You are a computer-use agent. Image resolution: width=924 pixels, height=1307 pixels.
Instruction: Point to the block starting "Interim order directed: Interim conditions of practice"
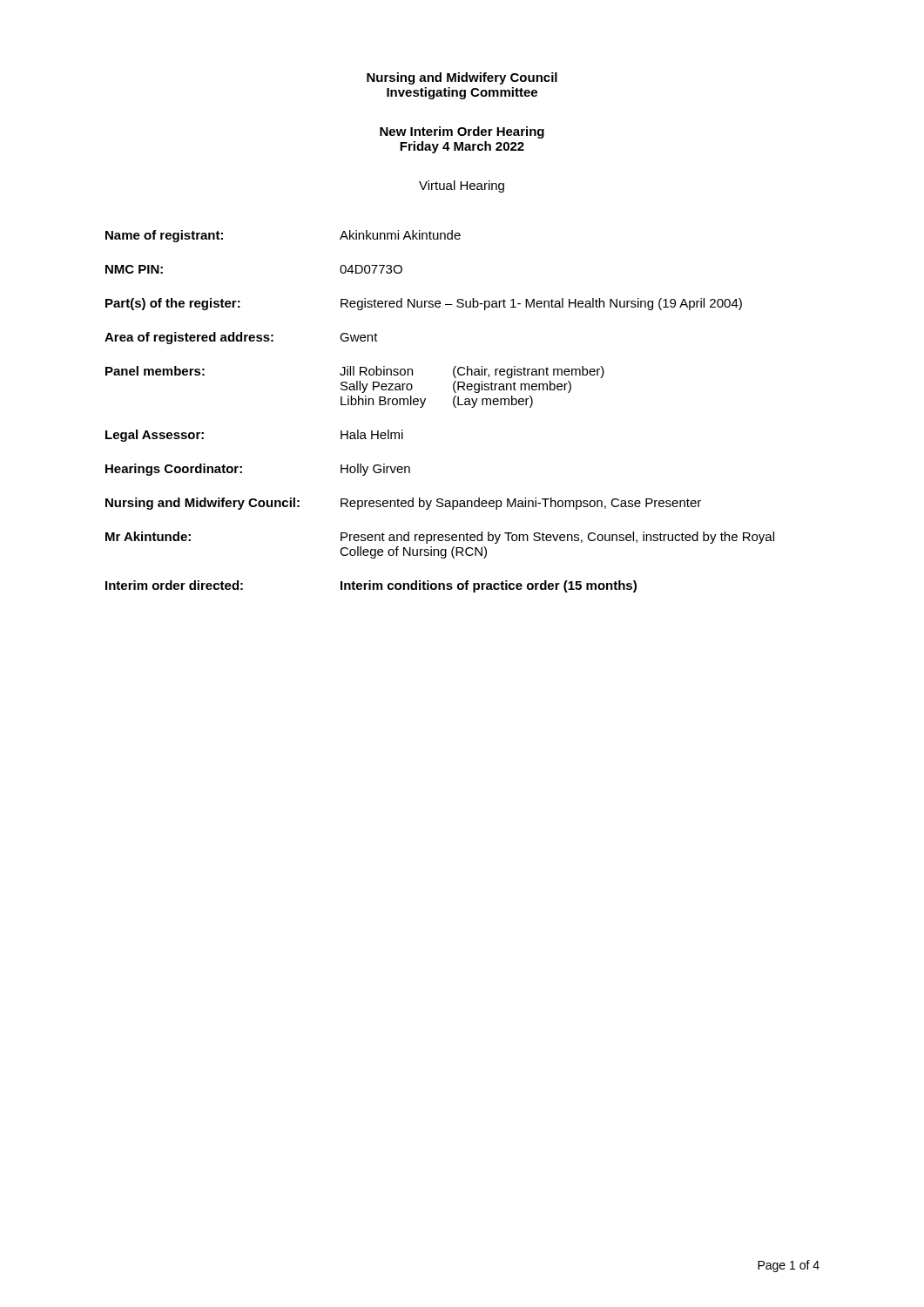tap(462, 585)
